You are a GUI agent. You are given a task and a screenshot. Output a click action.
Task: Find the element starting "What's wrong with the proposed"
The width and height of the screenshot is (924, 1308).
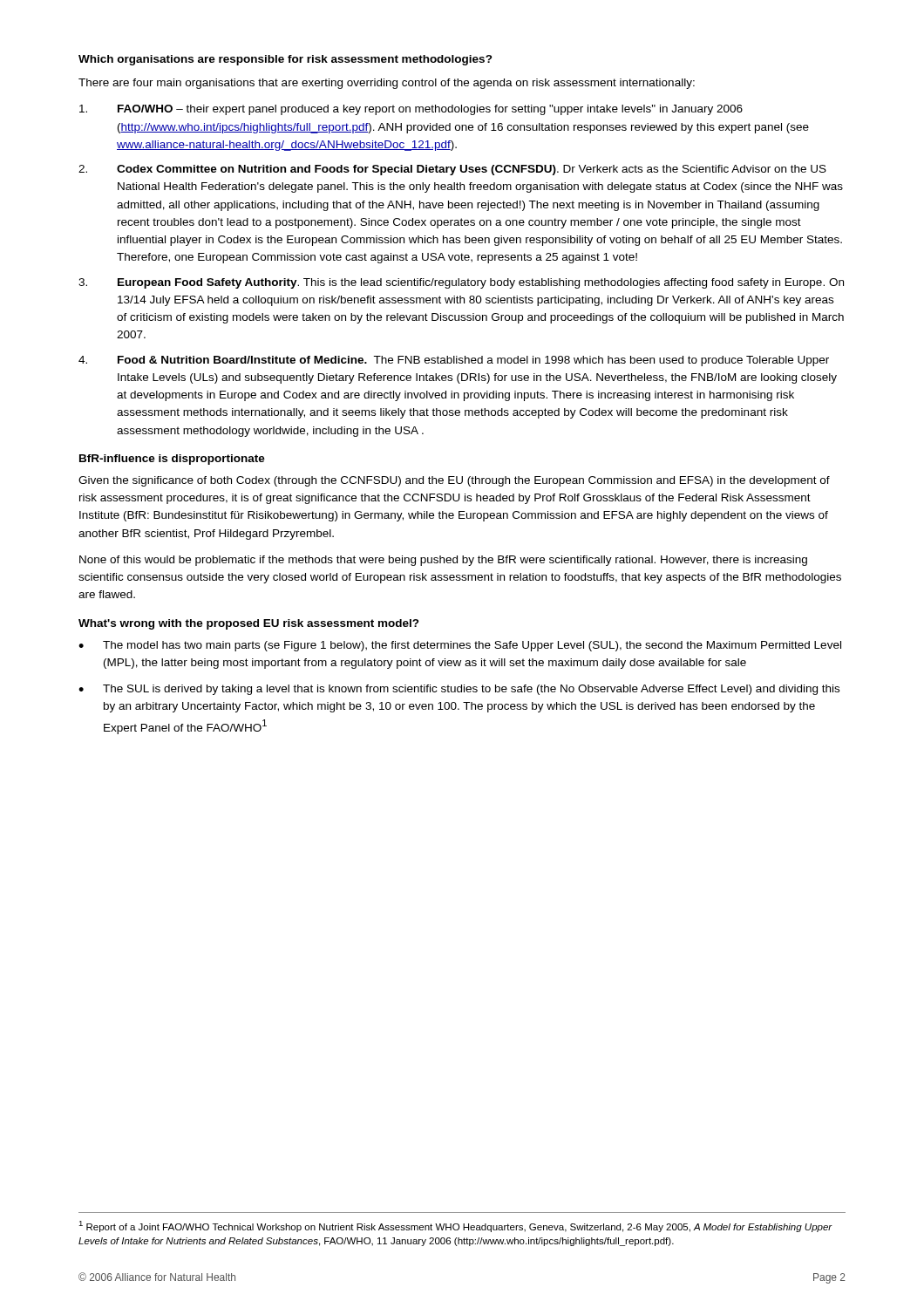[x=249, y=623]
